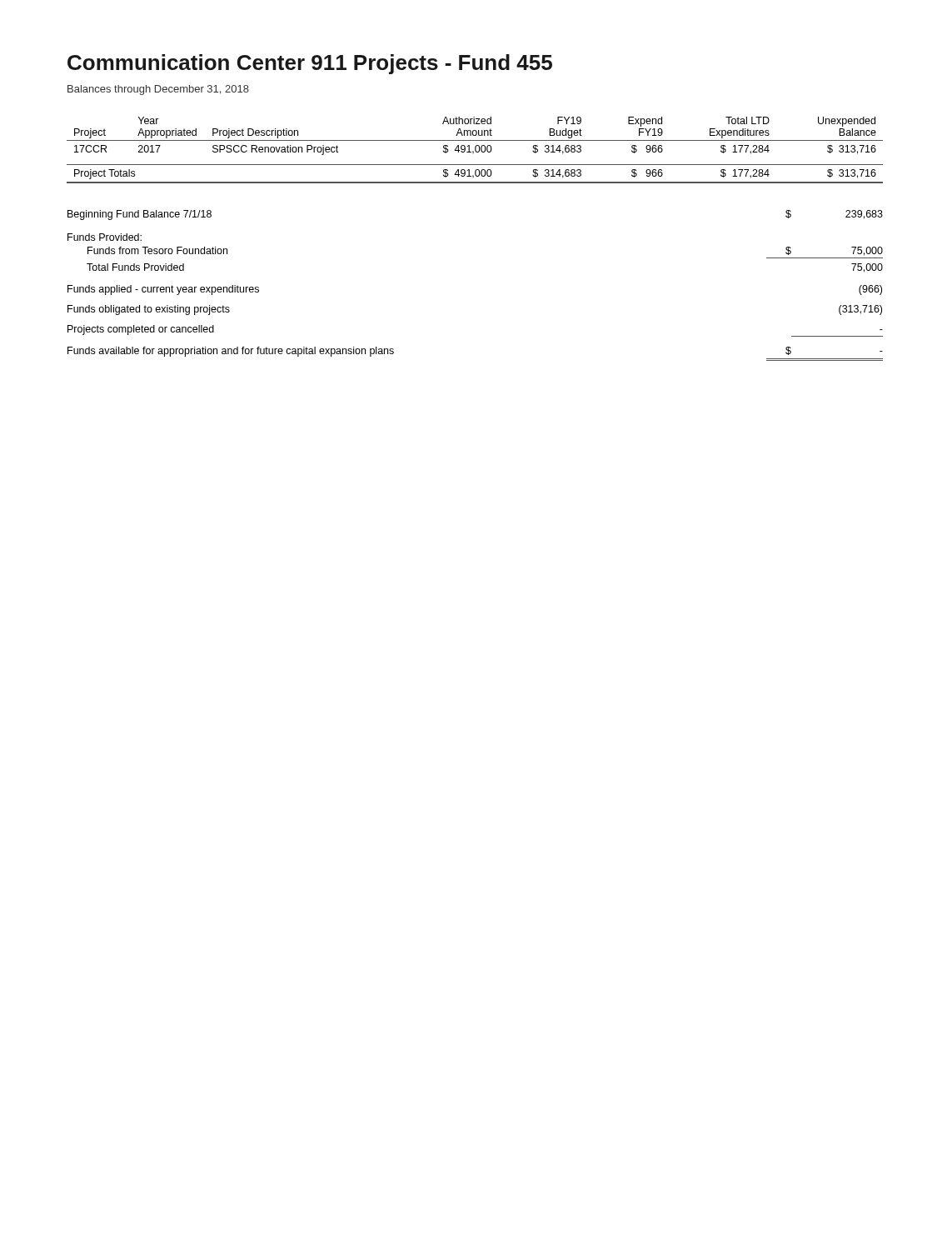The image size is (952, 1250).
Task: Select a table
Action: coord(475,148)
